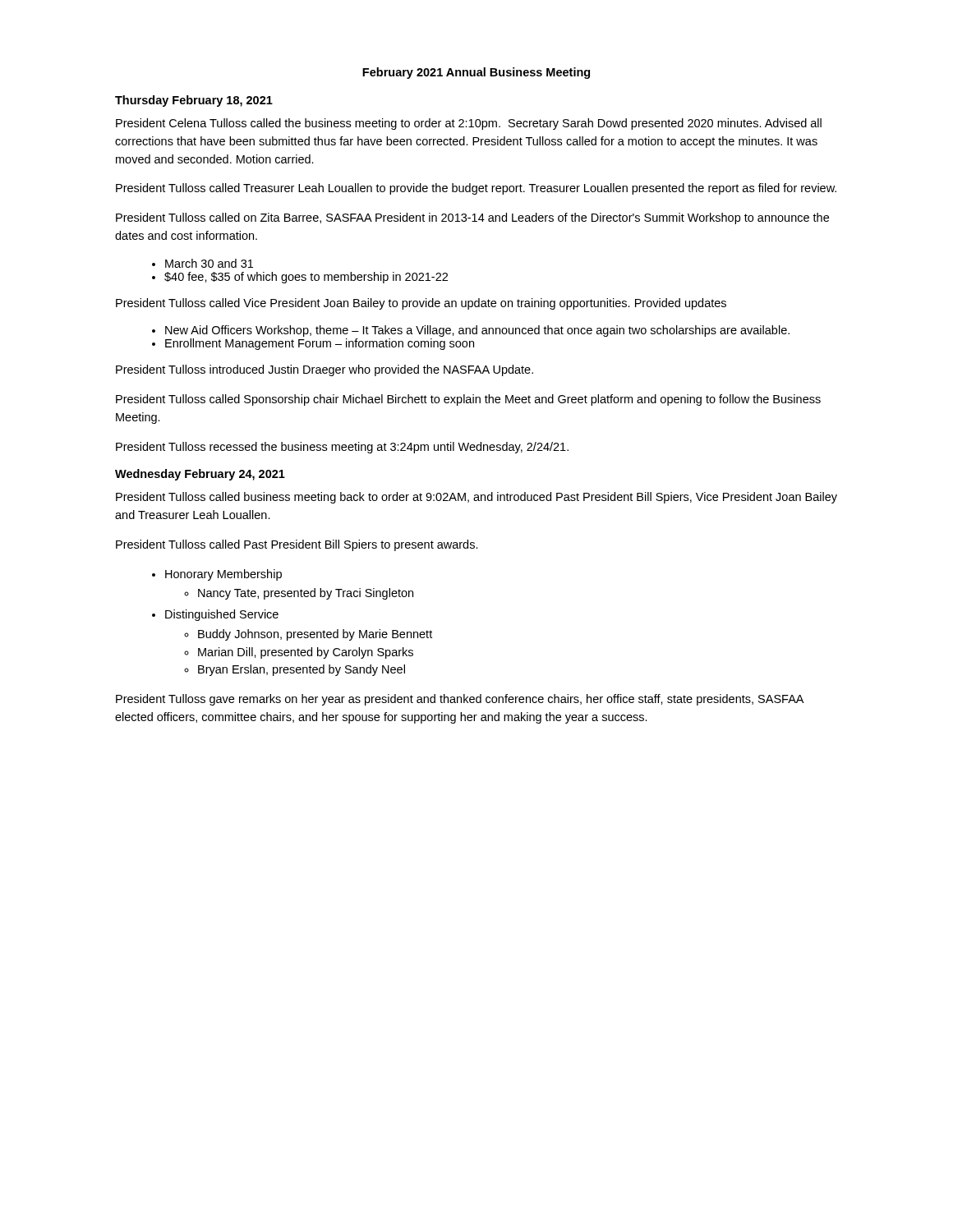Click on the section header that reads "Thursday February 18, 2021"
Image resolution: width=953 pixels, height=1232 pixels.
[194, 100]
